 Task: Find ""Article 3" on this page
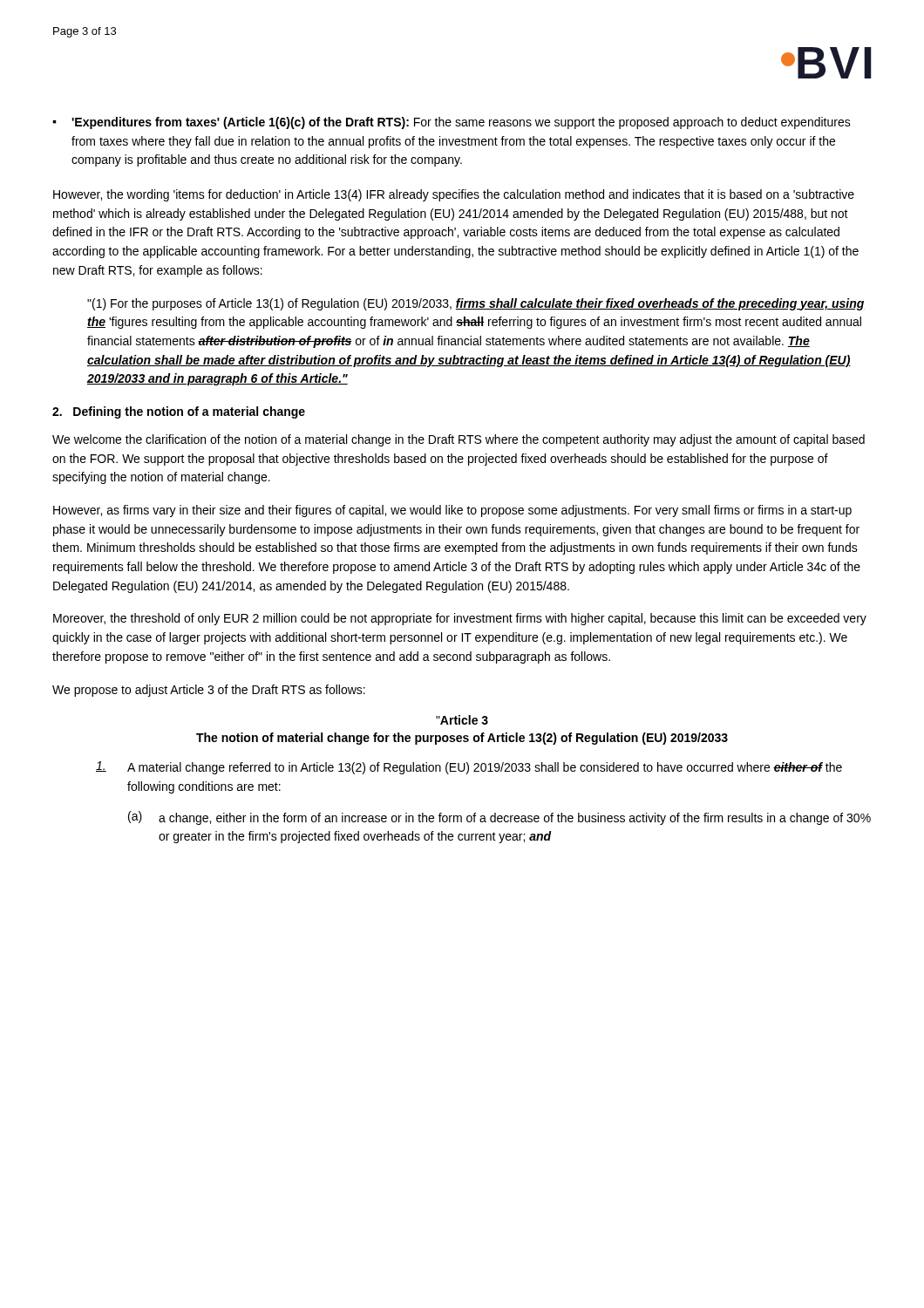[x=462, y=720]
